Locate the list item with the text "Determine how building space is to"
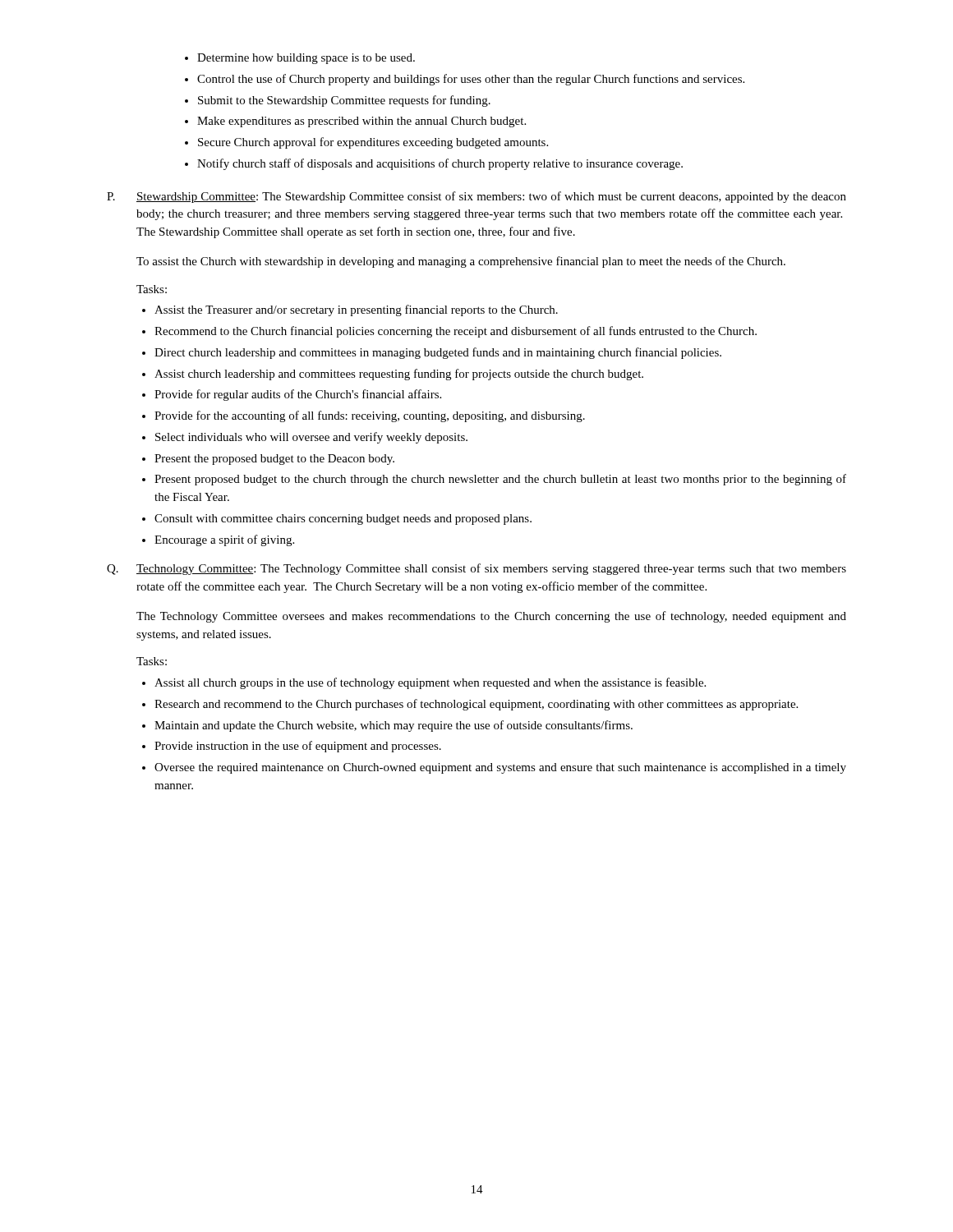 [x=306, y=57]
